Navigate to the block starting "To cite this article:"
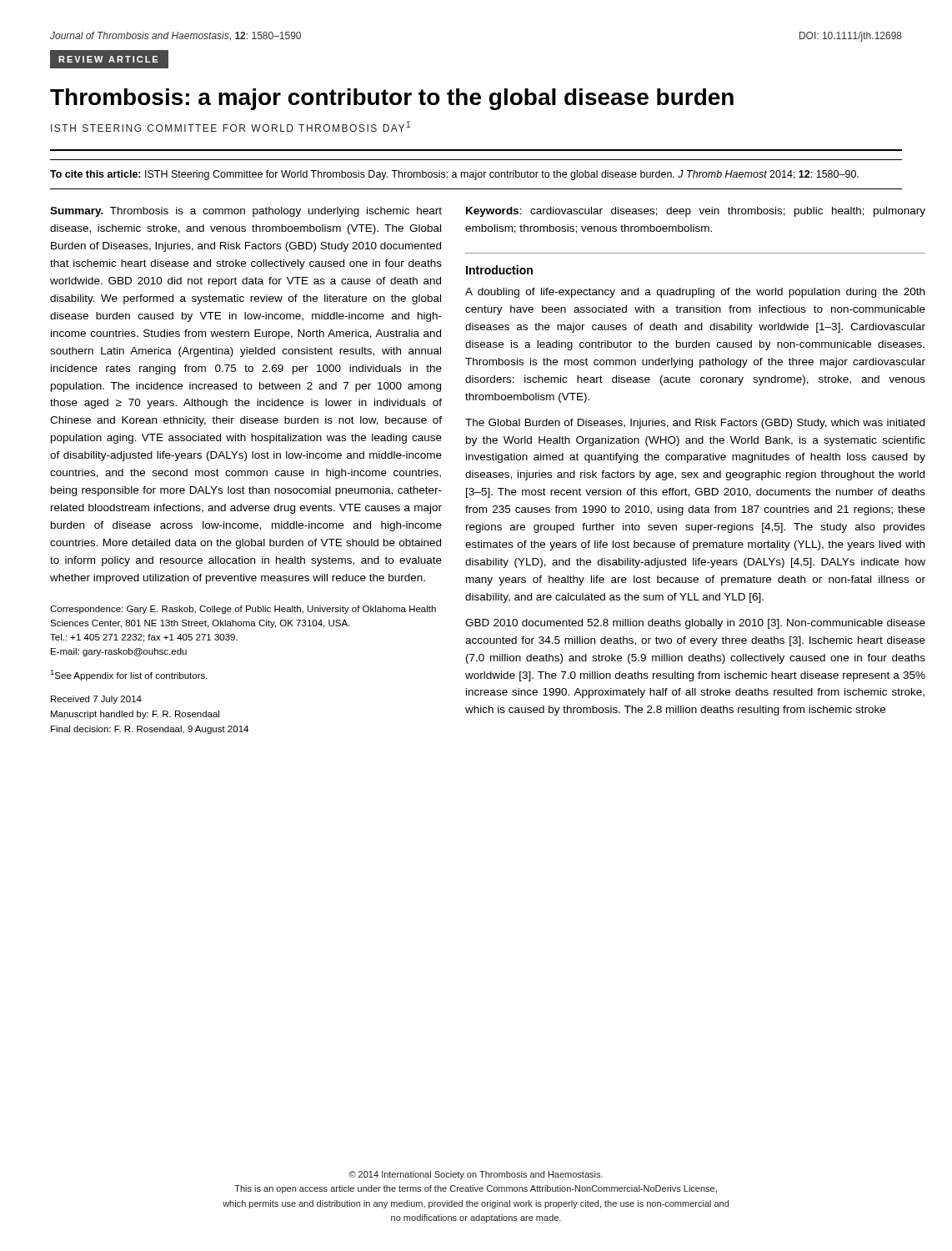The width and height of the screenshot is (952, 1251). click(455, 174)
